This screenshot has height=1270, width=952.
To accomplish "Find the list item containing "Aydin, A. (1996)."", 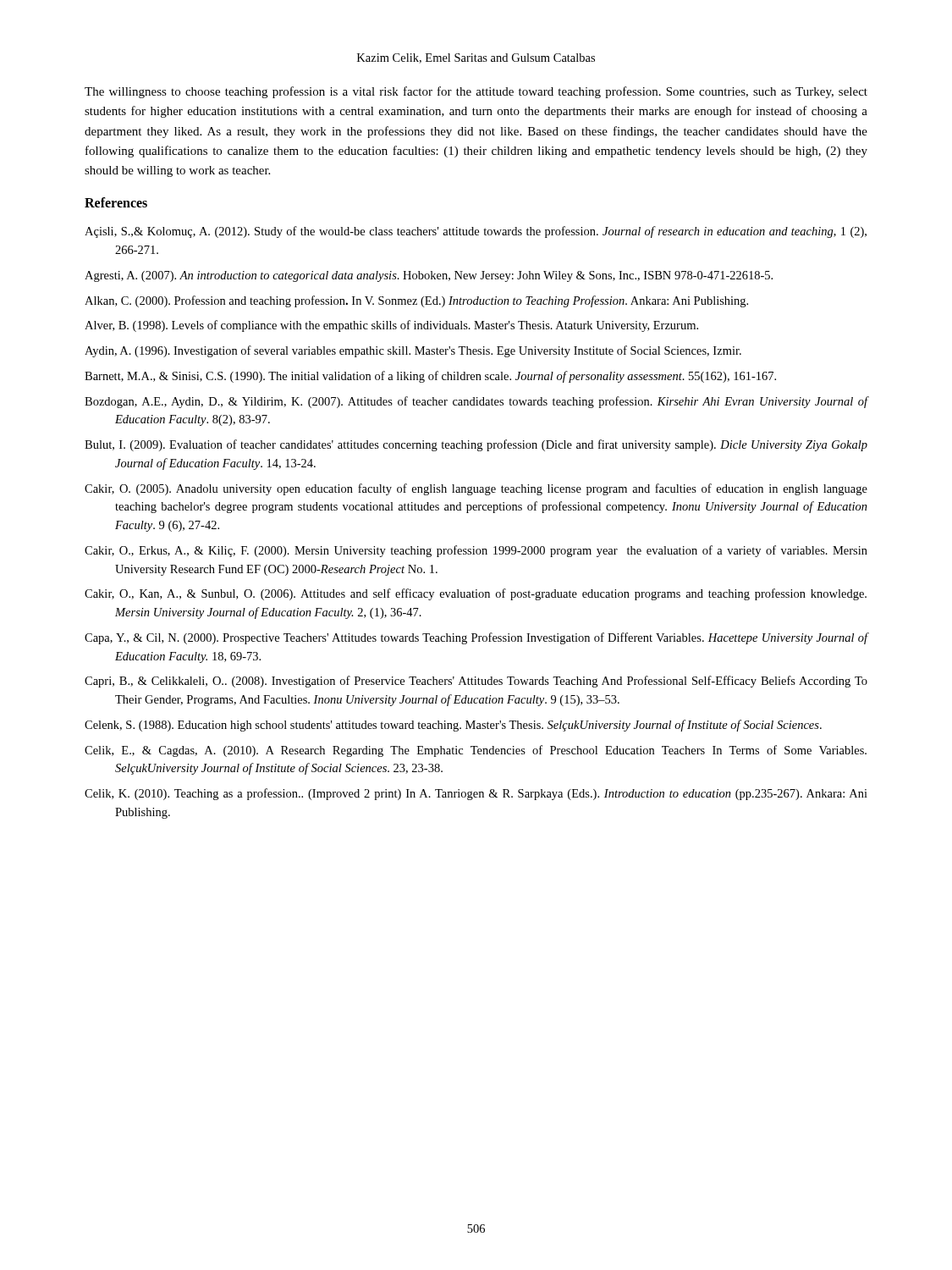I will [x=413, y=351].
